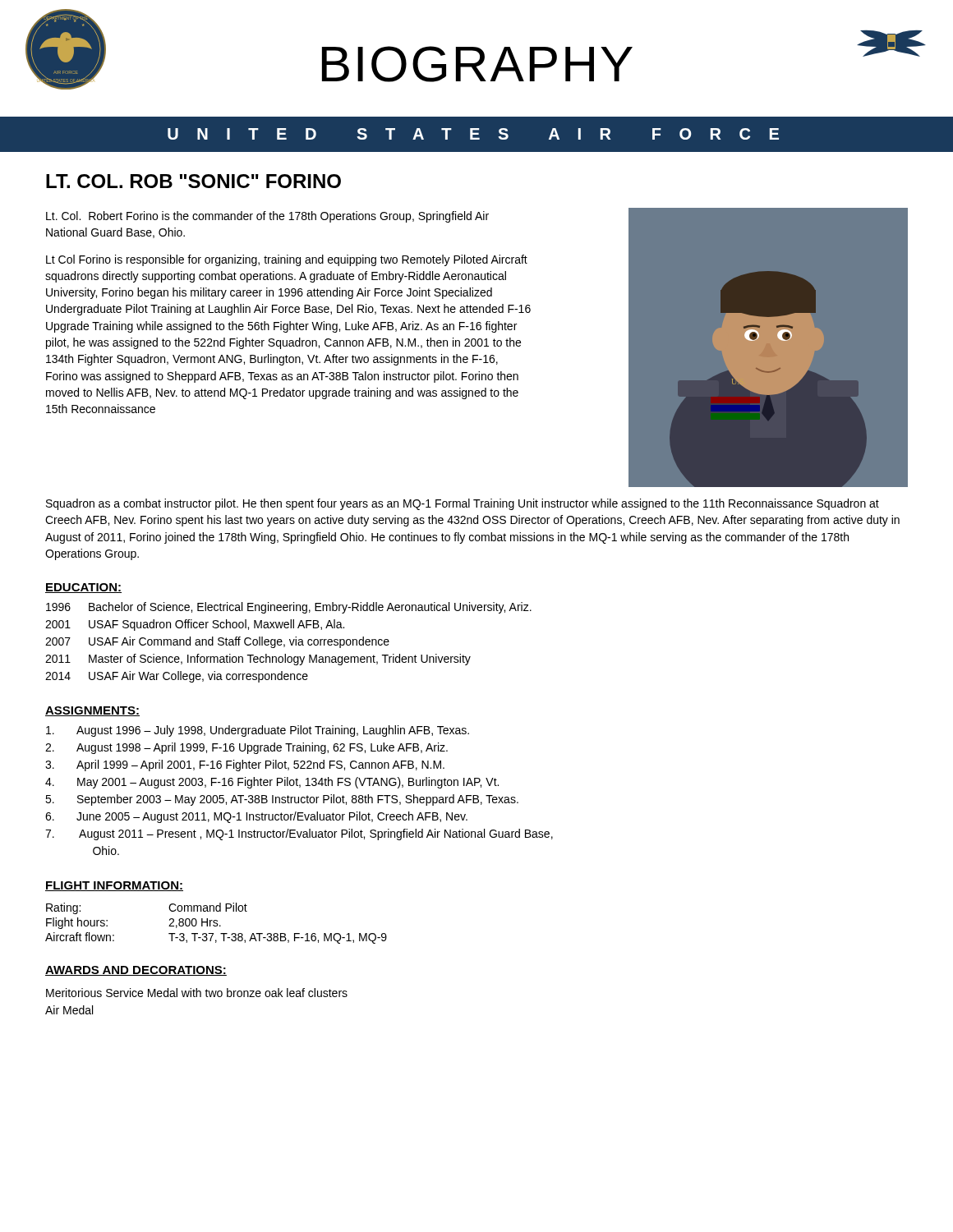This screenshot has width=953, height=1232.
Task: Click on the list item that reads "7. August 2011 – Present ,"
Action: (299, 843)
